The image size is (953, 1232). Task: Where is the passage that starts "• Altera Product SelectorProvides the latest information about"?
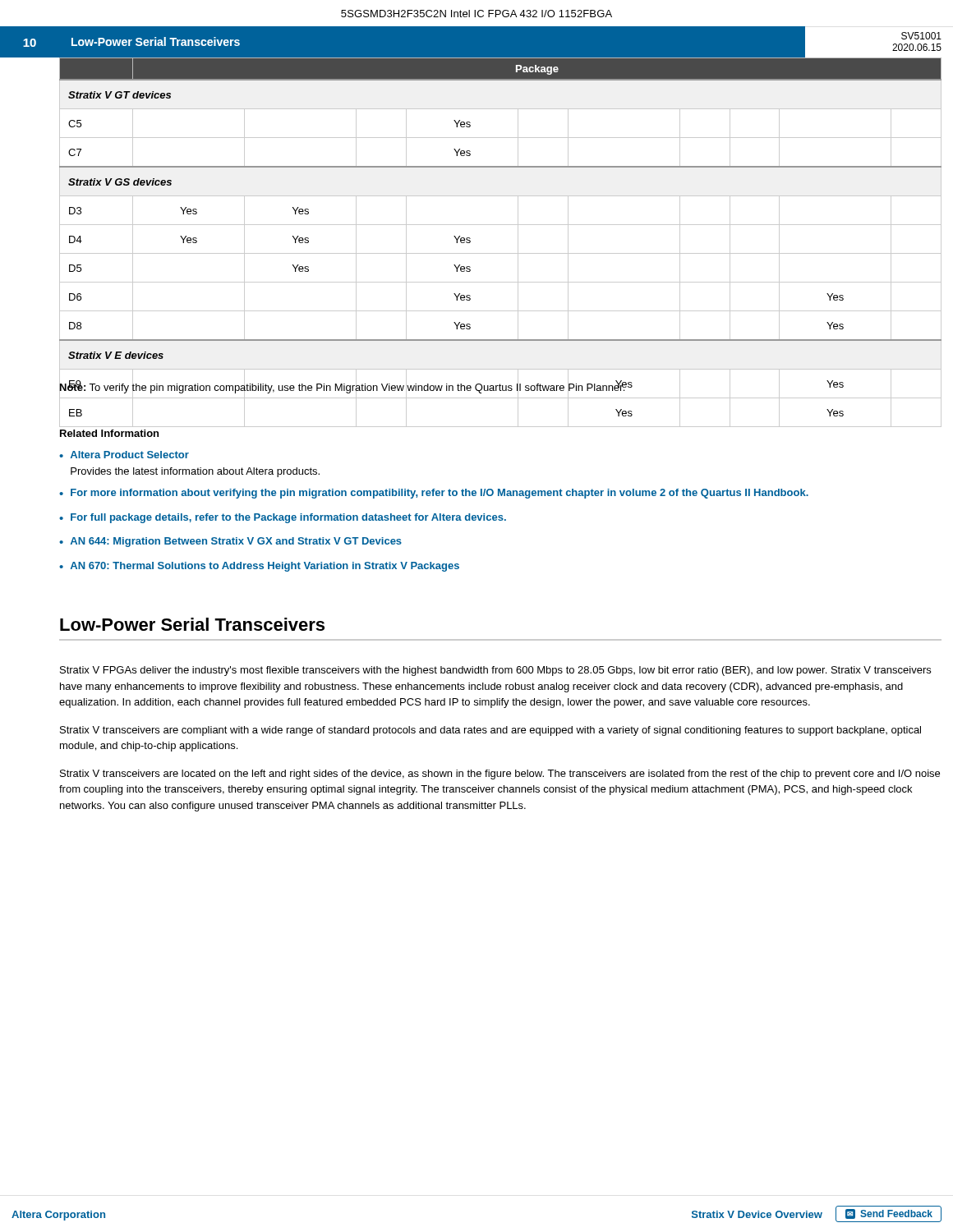click(x=190, y=463)
